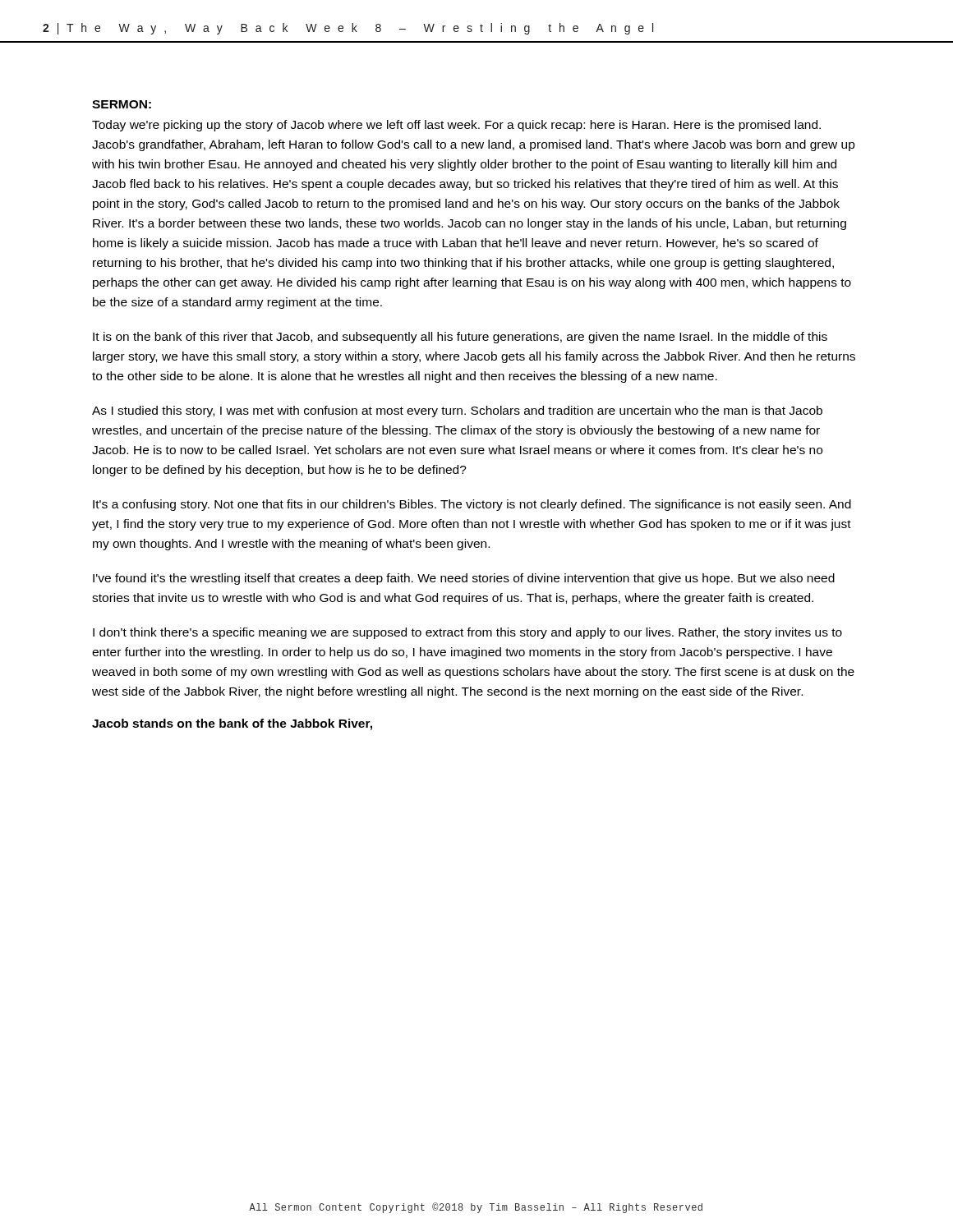
Task: Point to the text block starting "I don't think"
Action: pyautogui.click(x=473, y=662)
